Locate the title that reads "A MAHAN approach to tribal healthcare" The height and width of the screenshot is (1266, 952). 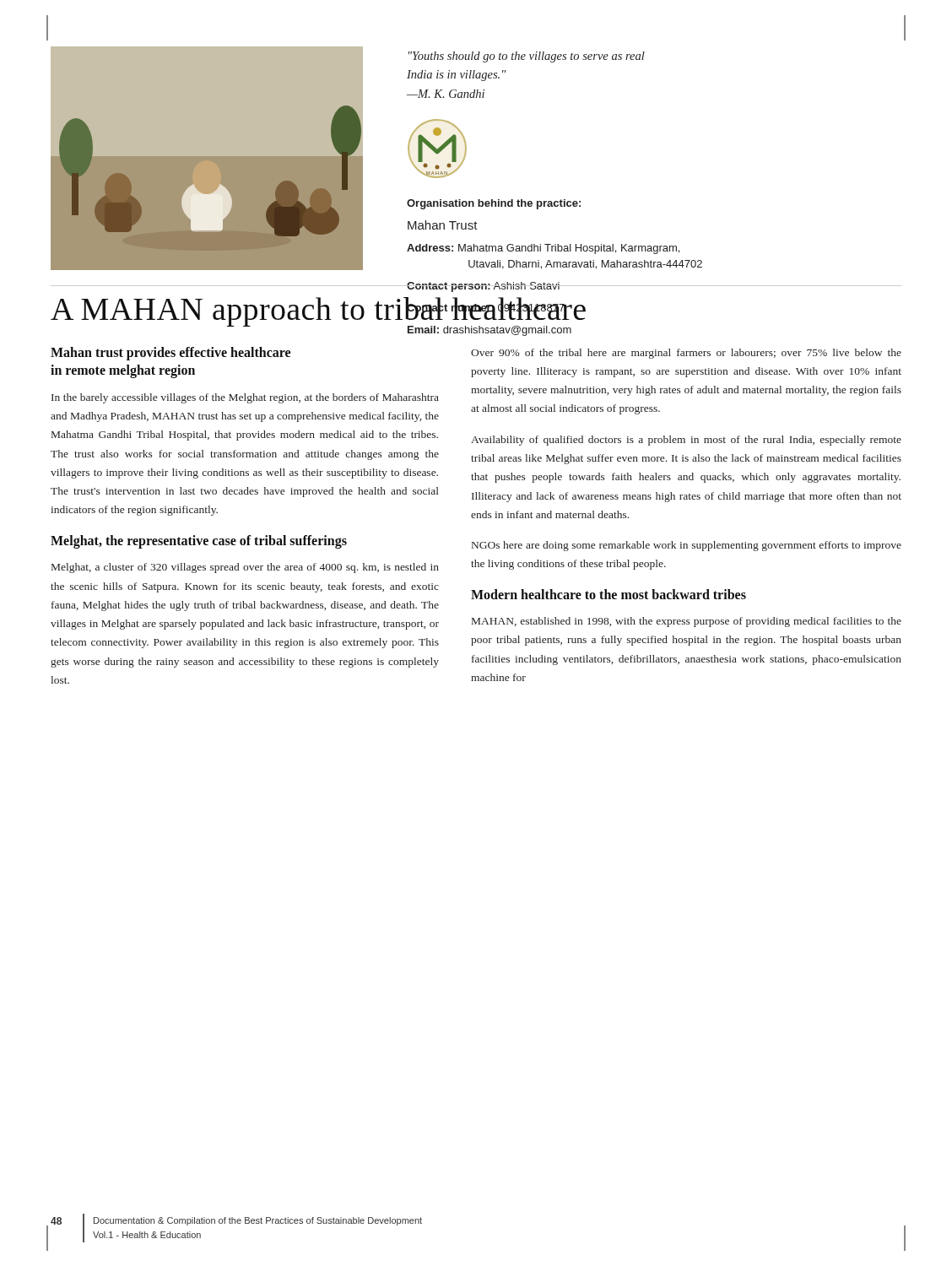click(x=476, y=310)
